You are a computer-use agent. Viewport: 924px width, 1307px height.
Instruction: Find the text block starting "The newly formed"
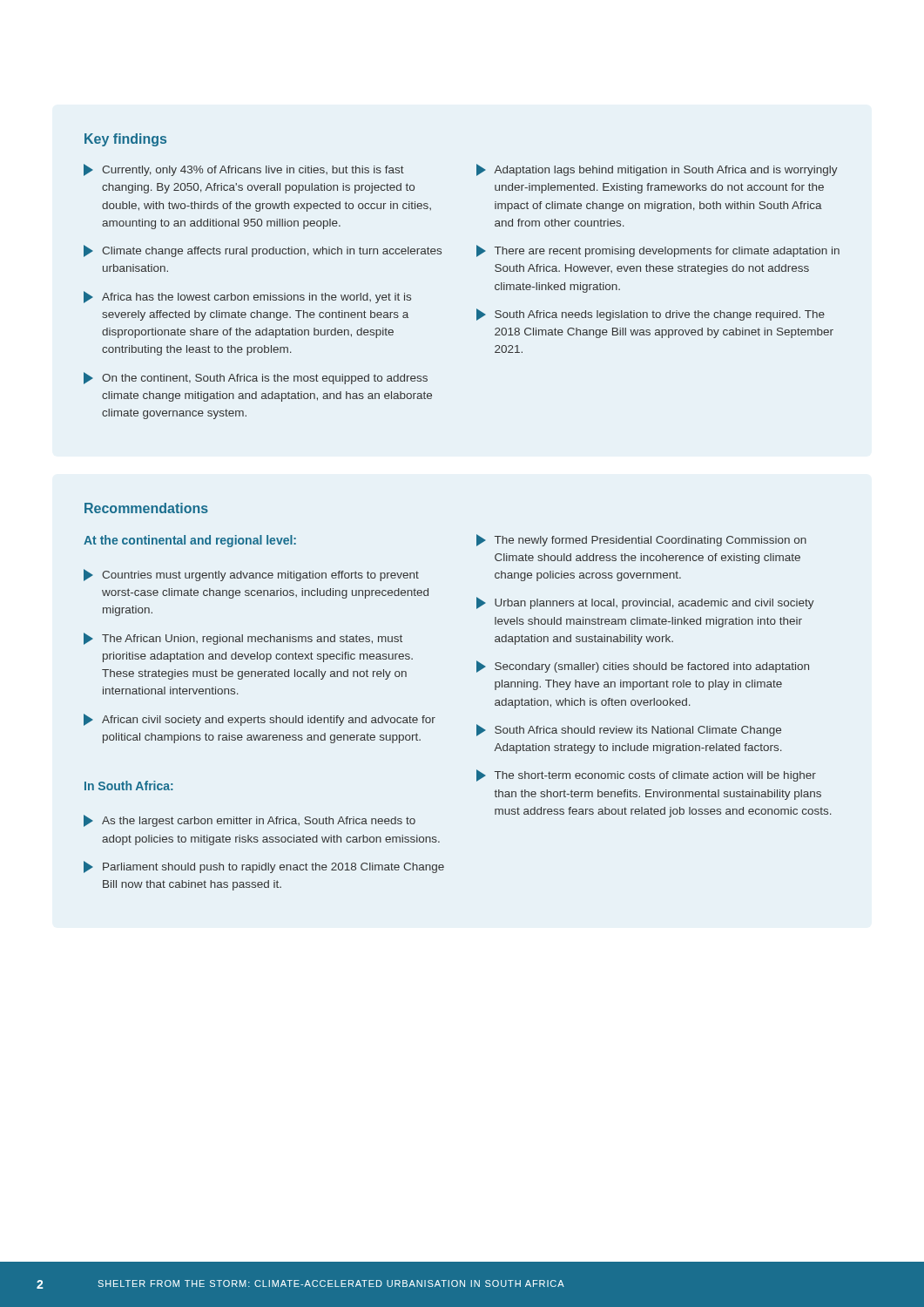pyautogui.click(x=658, y=558)
